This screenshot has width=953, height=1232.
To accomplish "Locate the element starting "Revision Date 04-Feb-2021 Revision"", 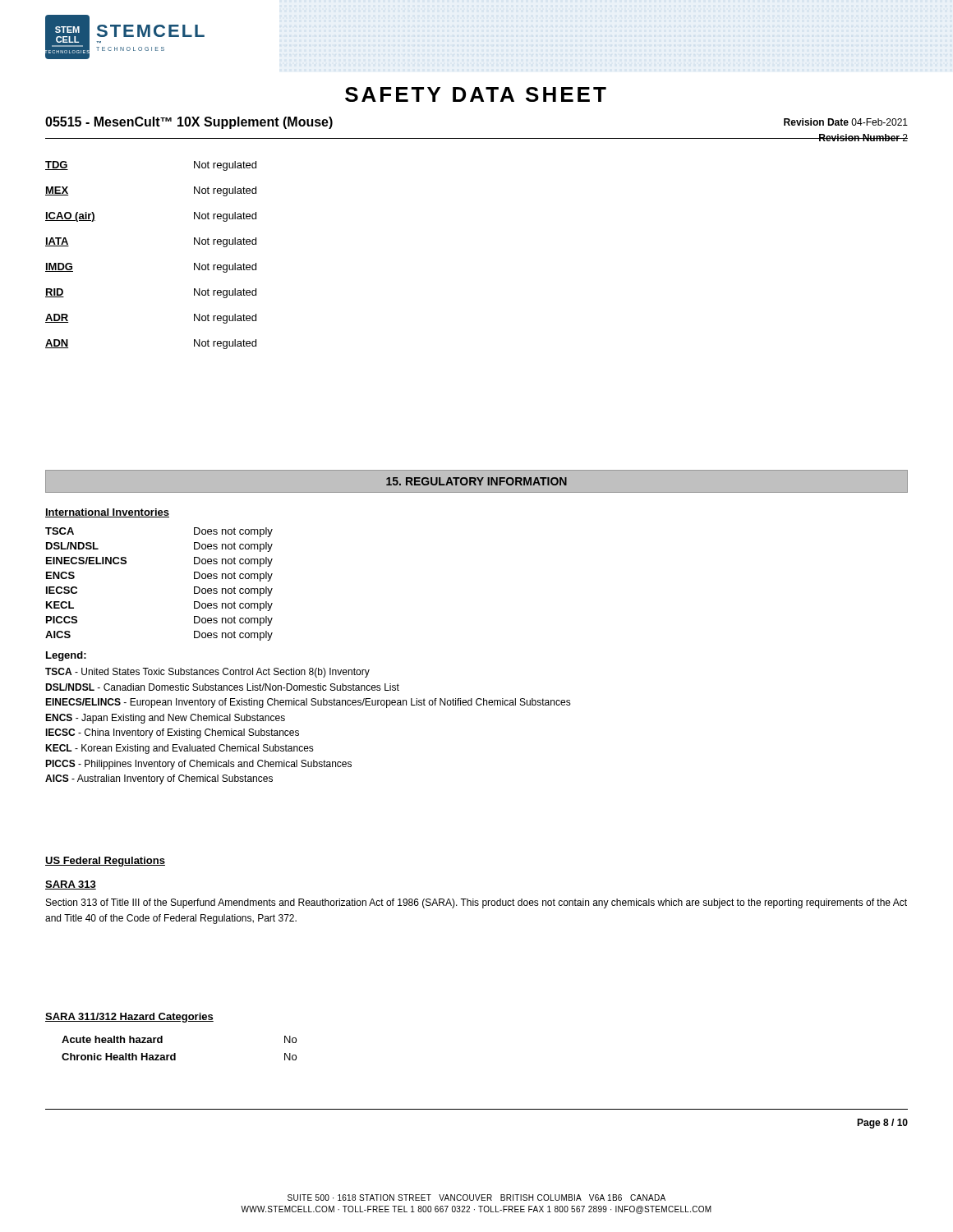I will pyautogui.click(x=846, y=130).
